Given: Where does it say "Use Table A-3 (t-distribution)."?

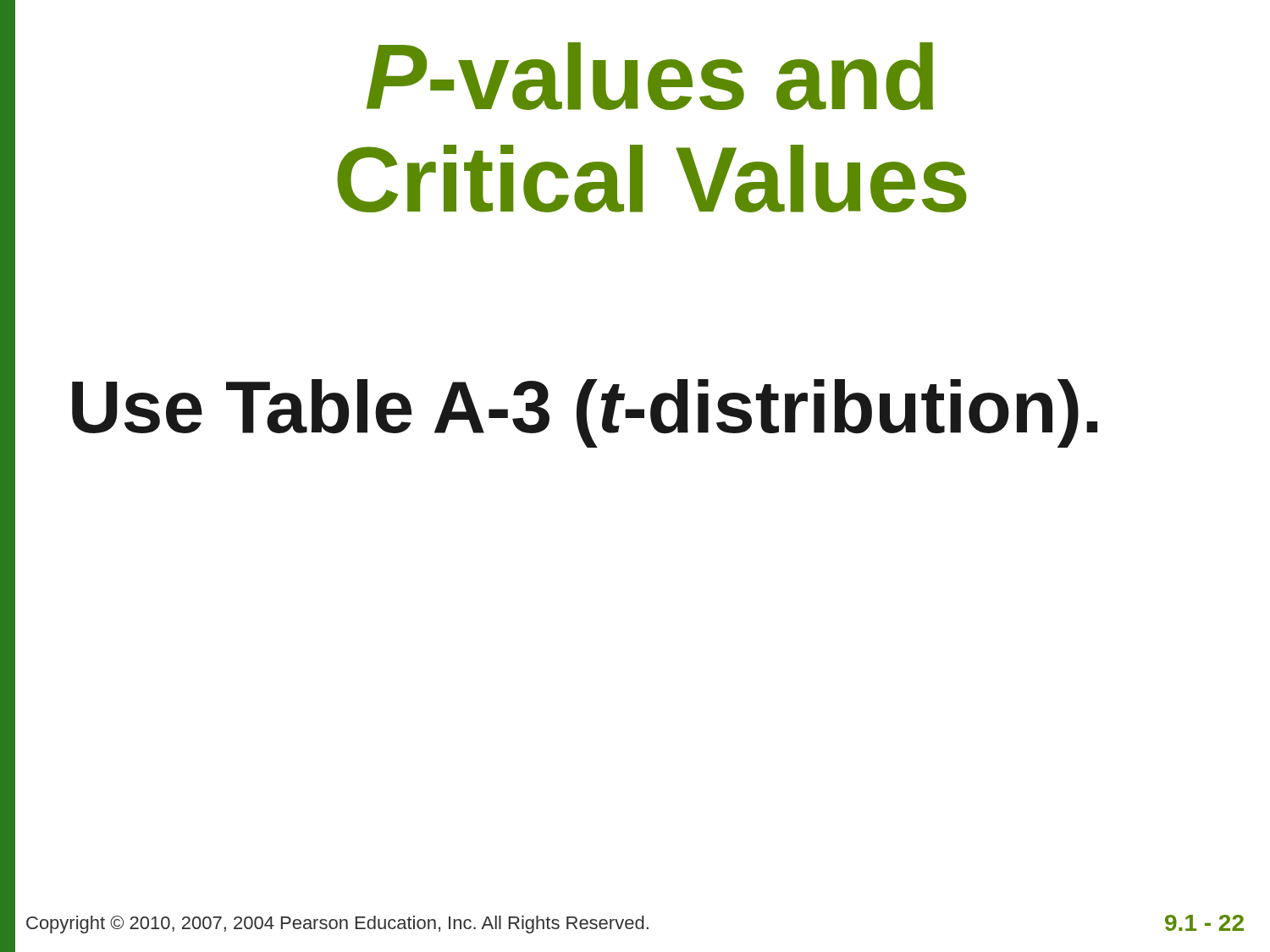Looking at the screenshot, I should click(x=635, y=407).
